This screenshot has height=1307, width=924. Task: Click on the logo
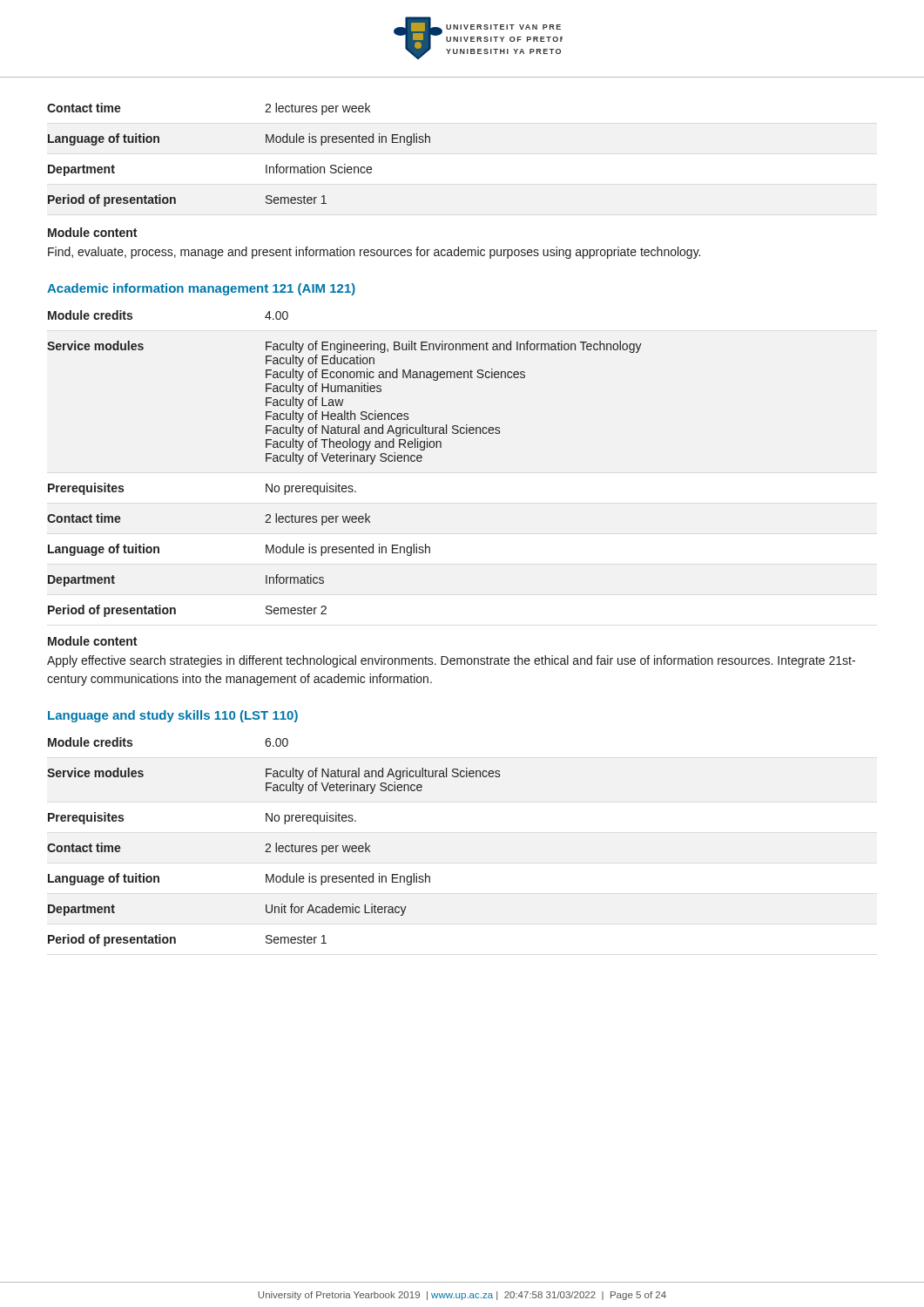(x=462, y=39)
